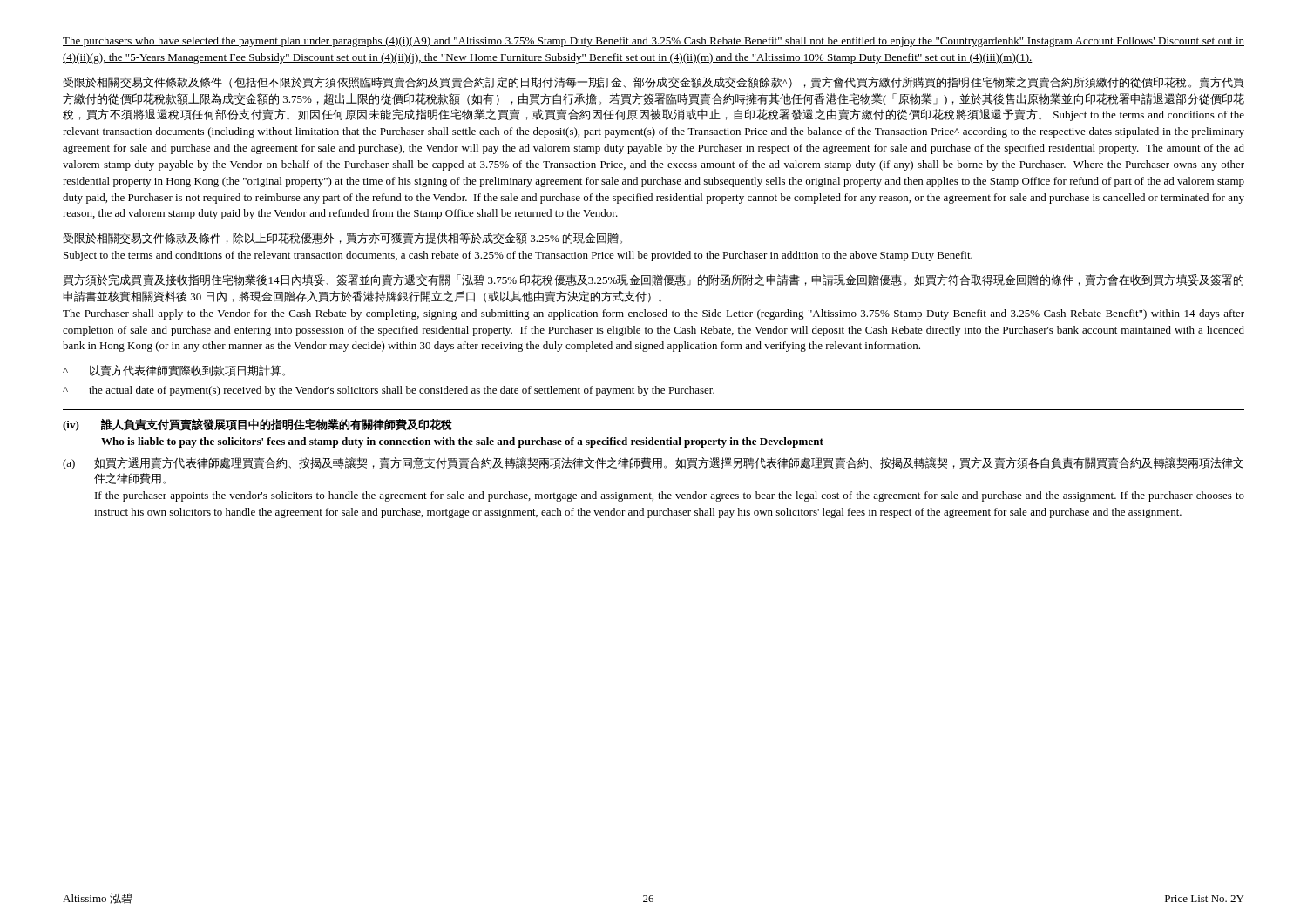Click on the block starting "^ the actual date"

pyautogui.click(x=389, y=391)
